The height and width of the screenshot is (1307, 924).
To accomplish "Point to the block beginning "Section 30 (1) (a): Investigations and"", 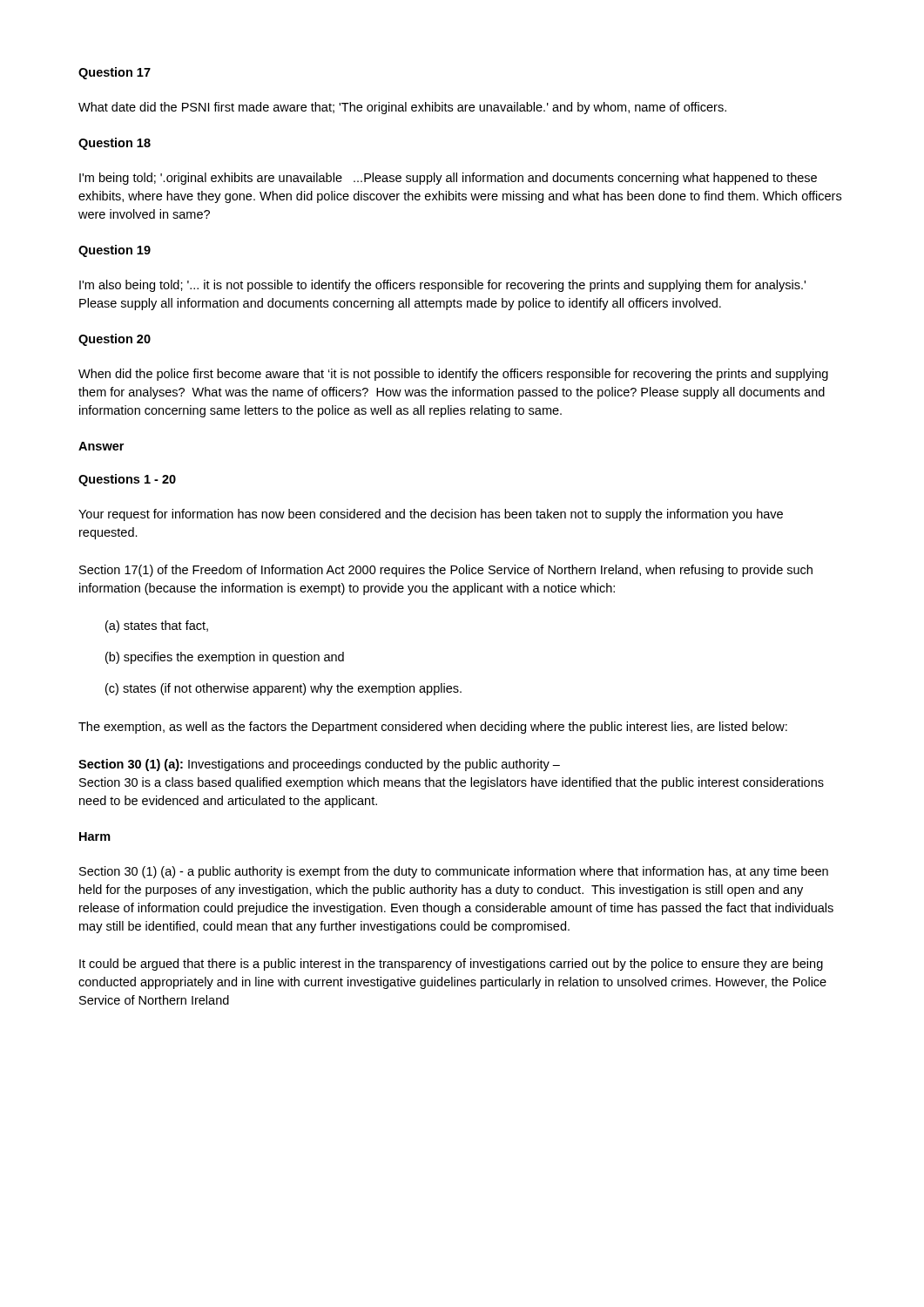I will click(x=462, y=783).
